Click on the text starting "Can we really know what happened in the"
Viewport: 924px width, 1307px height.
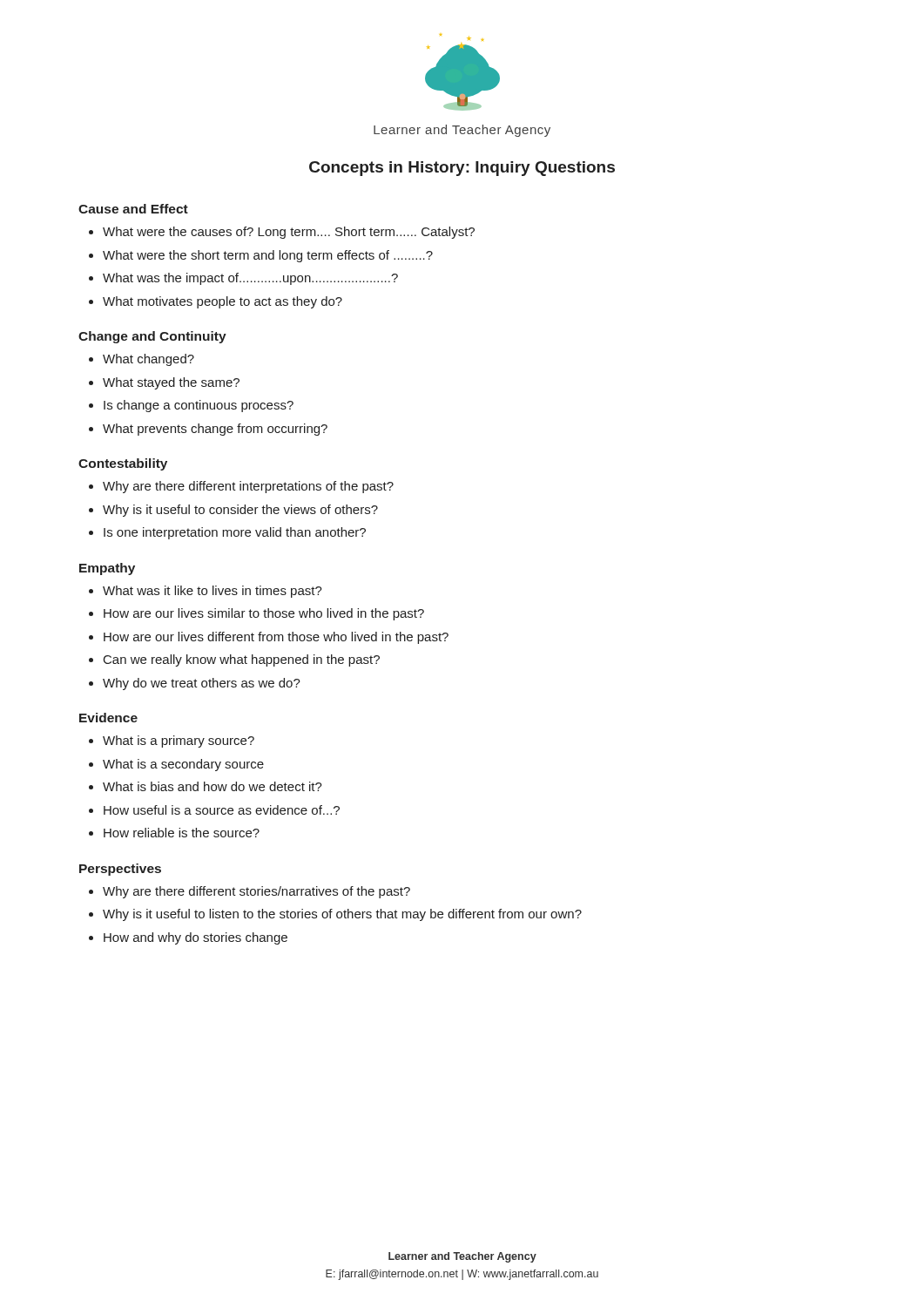[241, 659]
